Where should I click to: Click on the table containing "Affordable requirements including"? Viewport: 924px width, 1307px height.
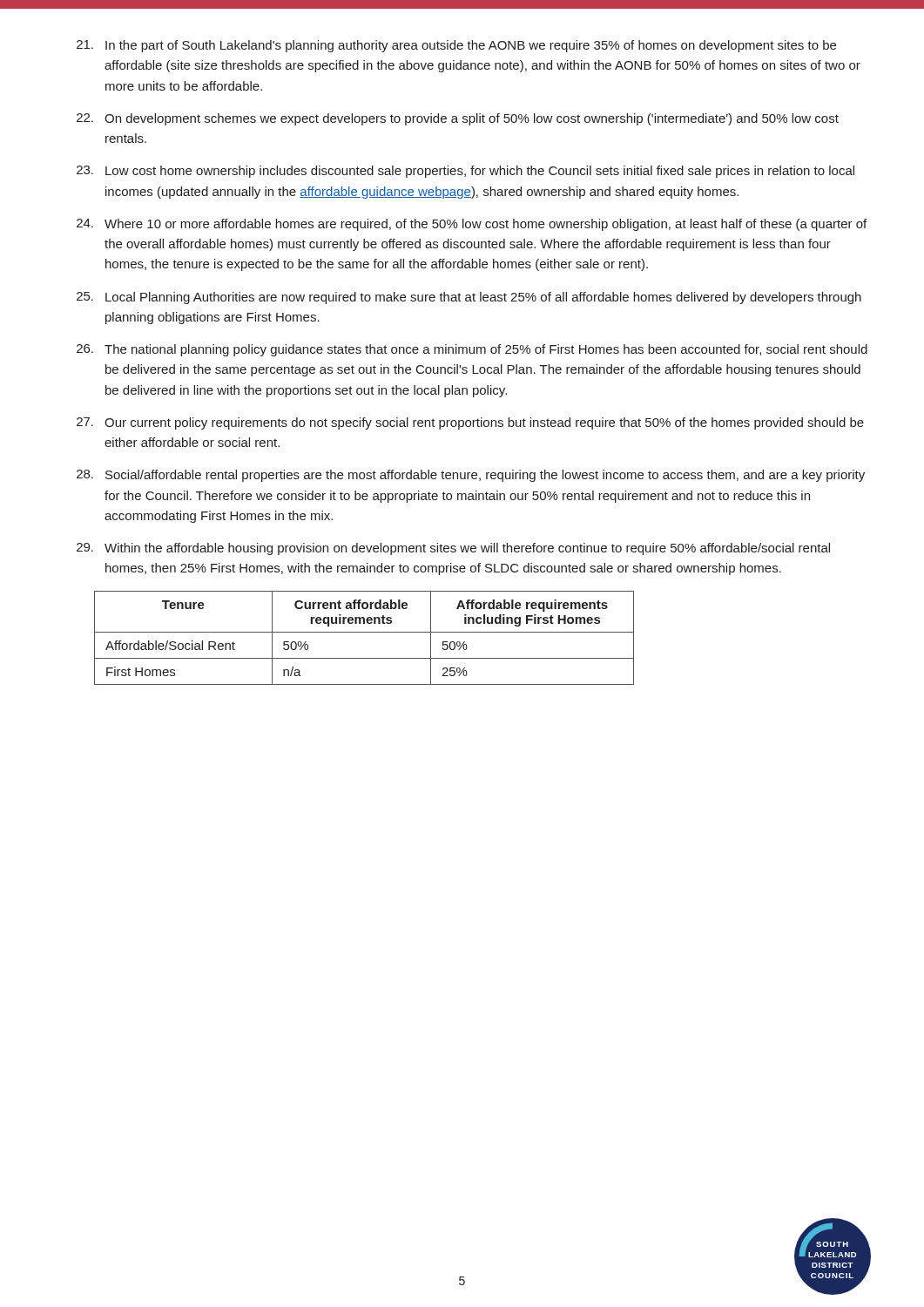tap(462, 637)
